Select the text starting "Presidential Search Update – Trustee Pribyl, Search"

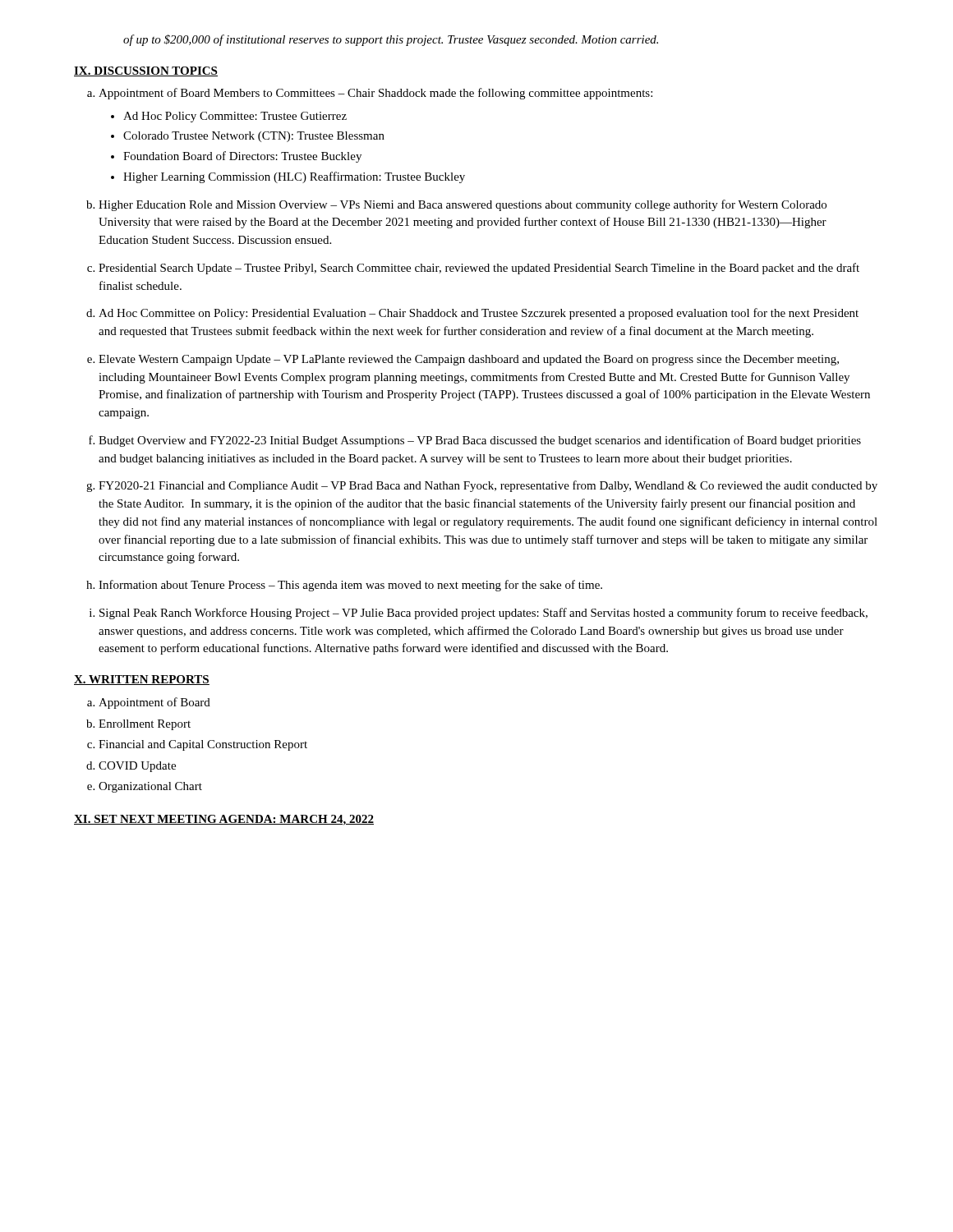pos(479,276)
